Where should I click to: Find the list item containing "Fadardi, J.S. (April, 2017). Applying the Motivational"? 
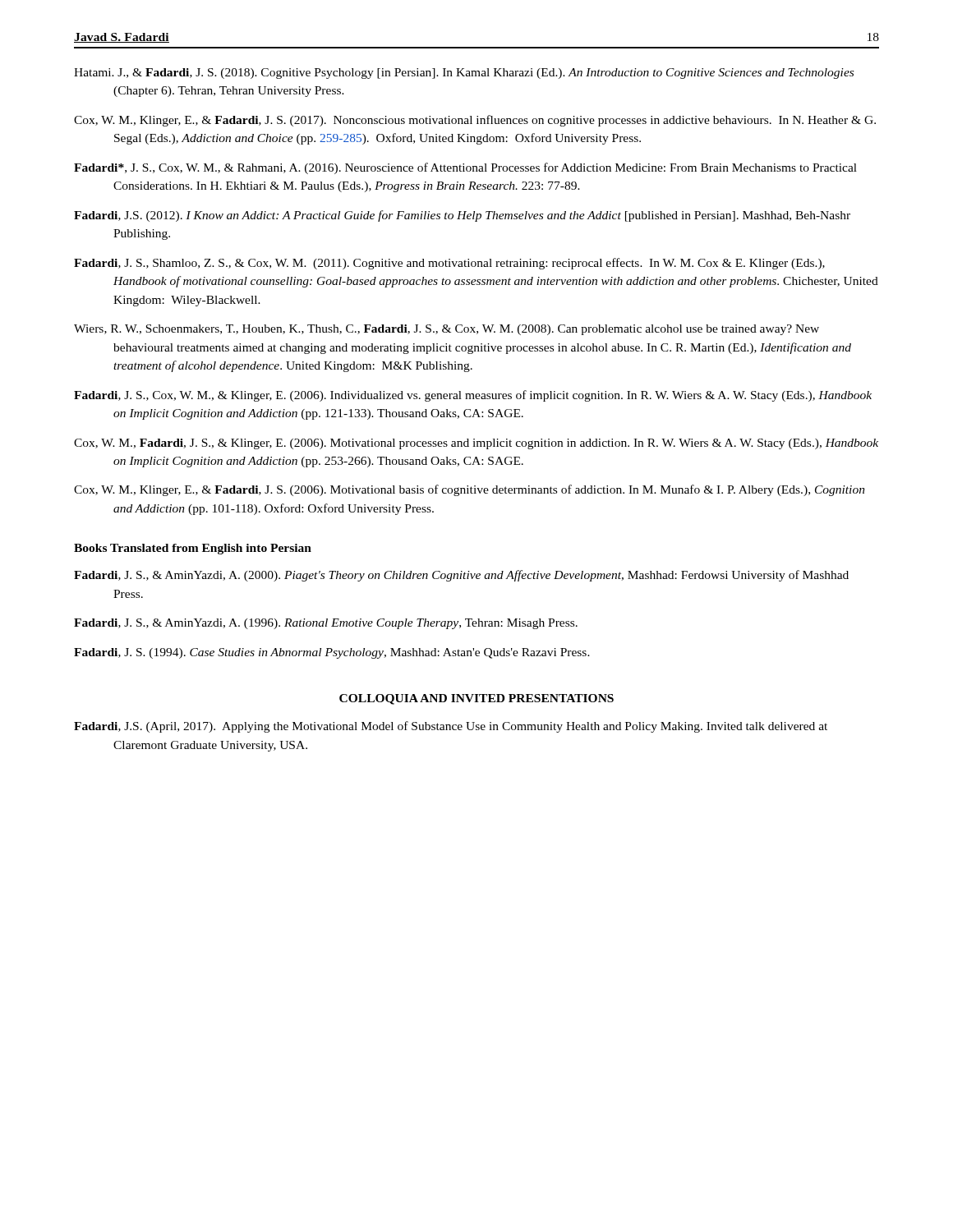coord(451,735)
